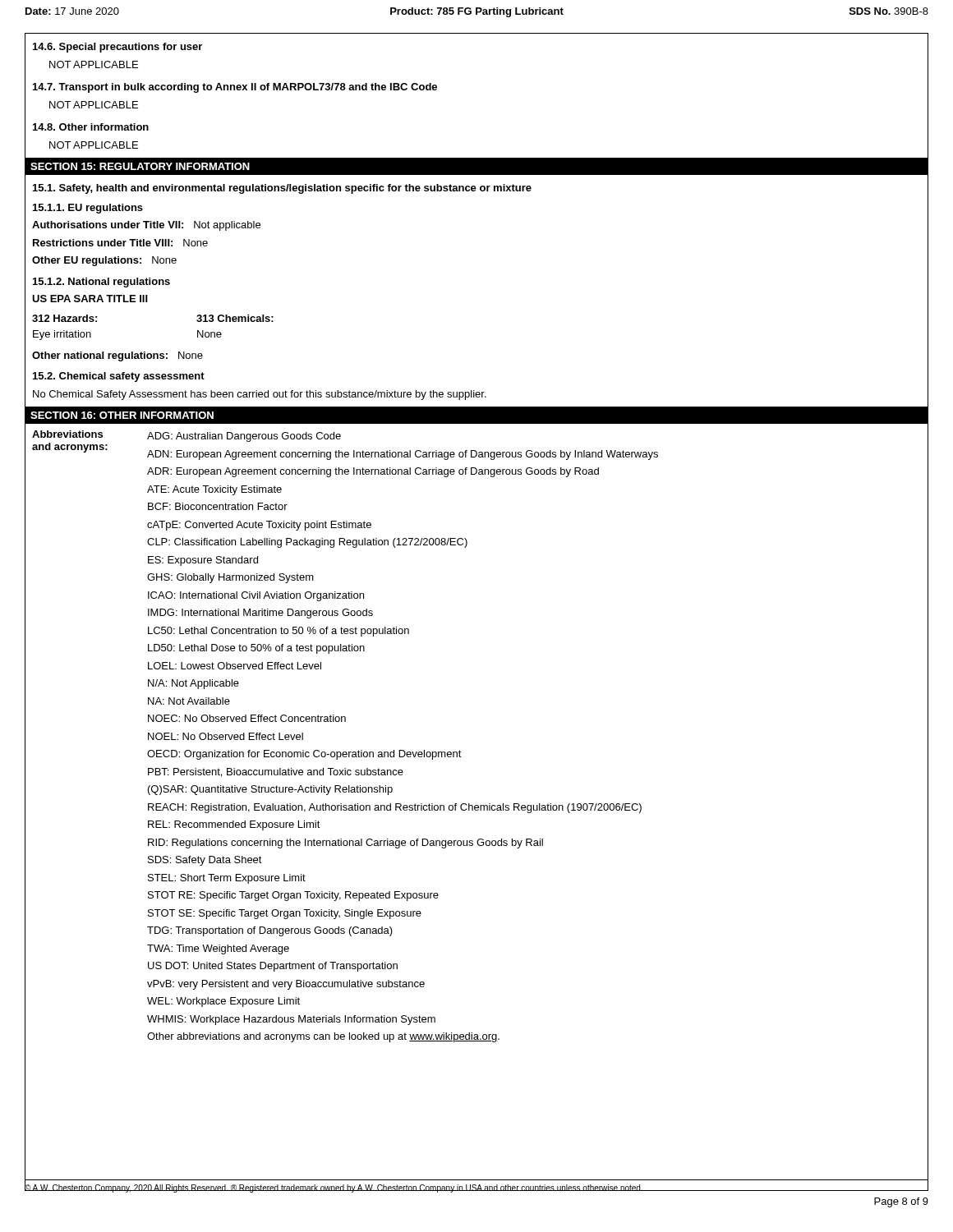Screen dimensions: 1232x953
Task: Locate the passage starting "14.6. Special precautions for user"
Action: coord(117,48)
